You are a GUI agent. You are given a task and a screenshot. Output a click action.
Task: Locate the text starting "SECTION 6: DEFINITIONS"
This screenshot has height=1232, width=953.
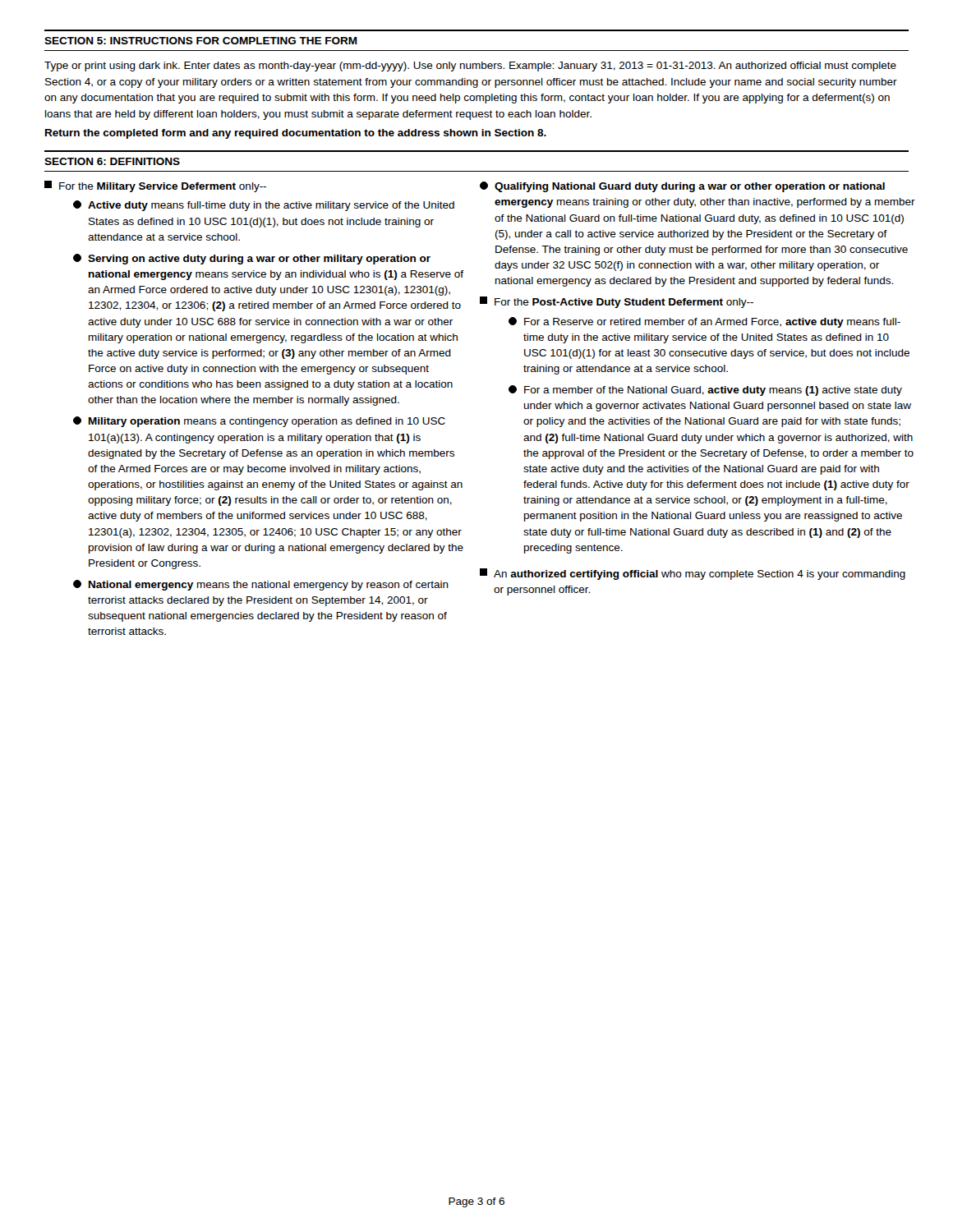tap(112, 162)
